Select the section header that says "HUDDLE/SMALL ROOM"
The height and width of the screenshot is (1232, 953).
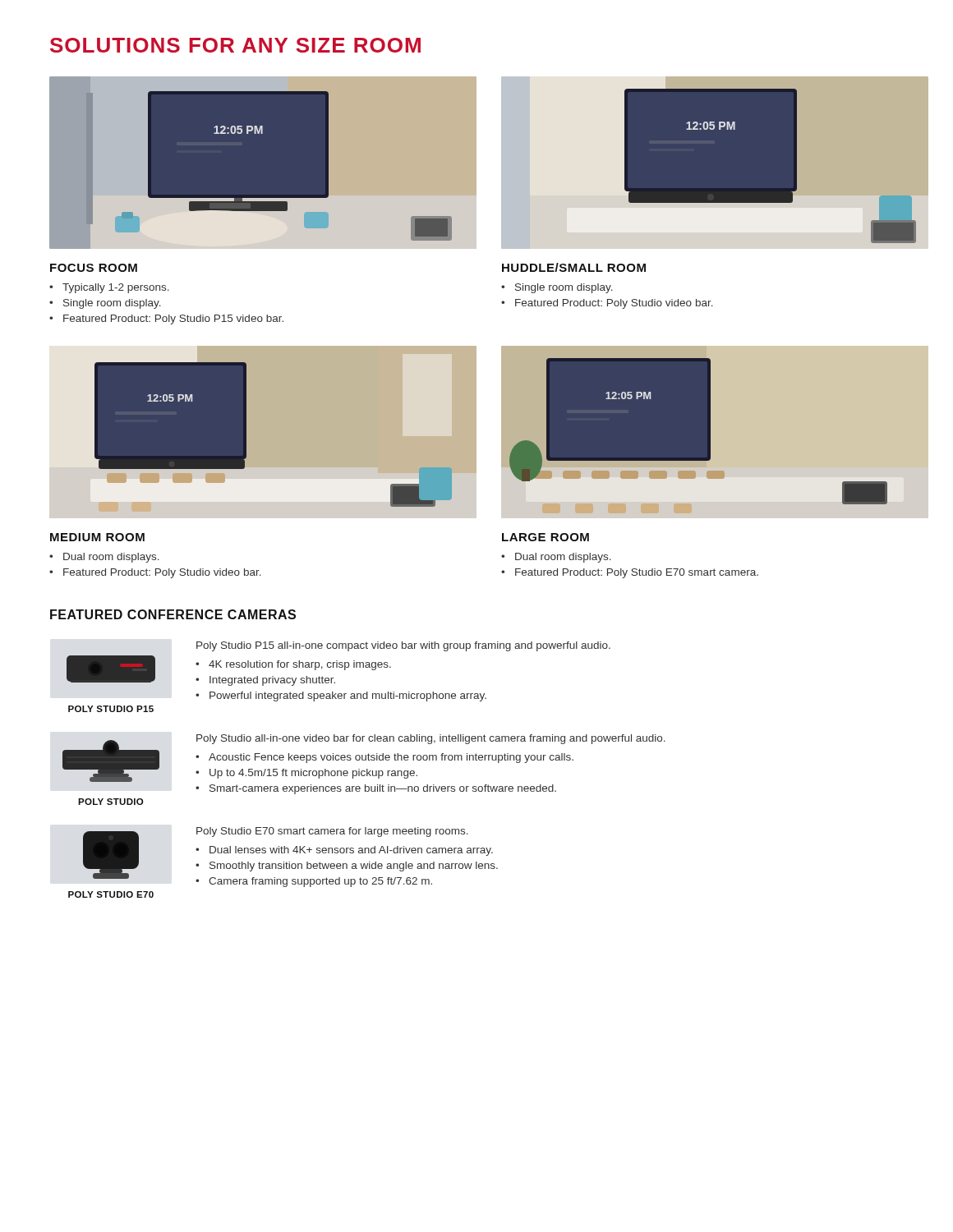[x=574, y=267]
